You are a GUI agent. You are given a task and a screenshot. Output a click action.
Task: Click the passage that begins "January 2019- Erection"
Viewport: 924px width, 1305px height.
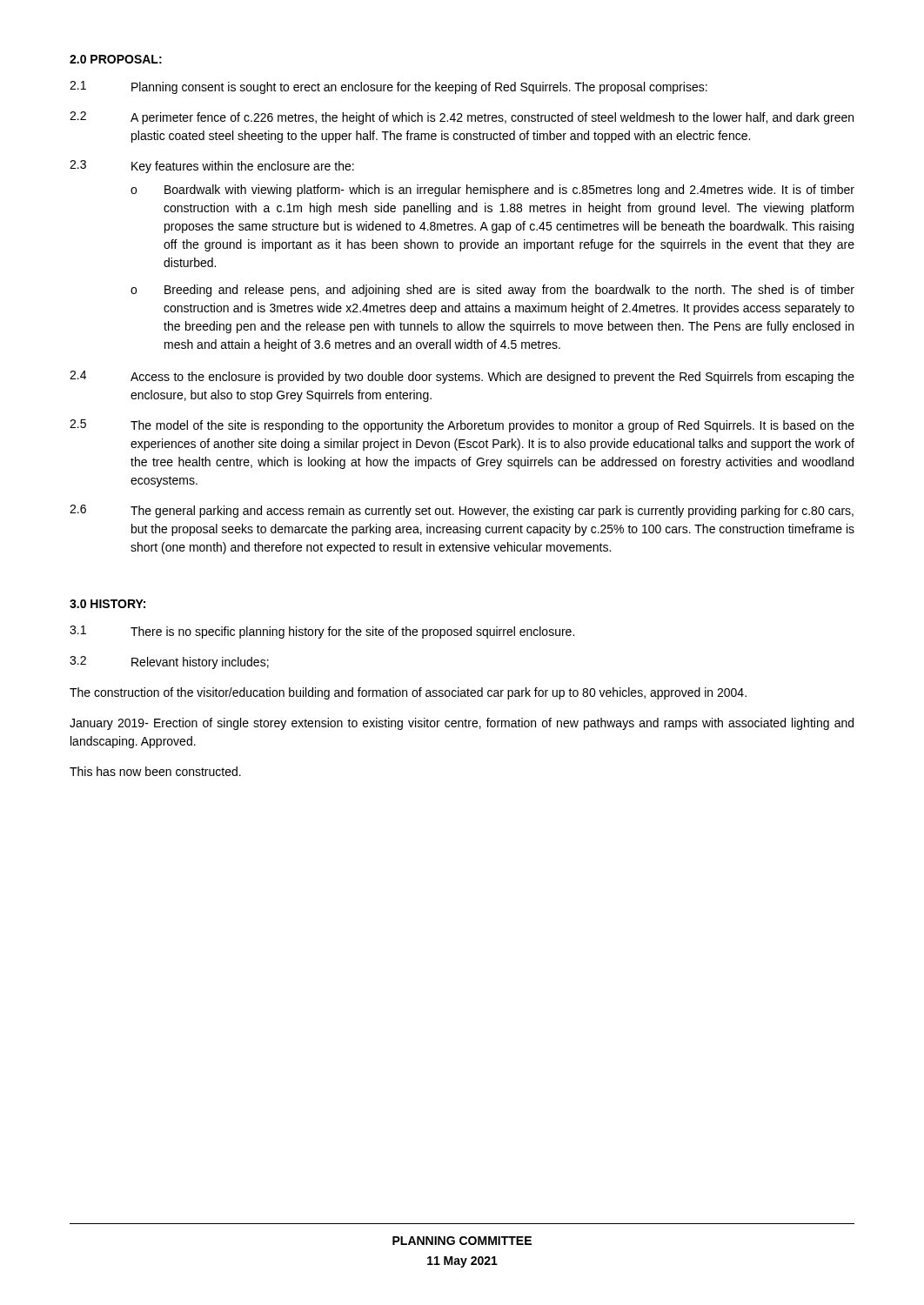tap(462, 732)
